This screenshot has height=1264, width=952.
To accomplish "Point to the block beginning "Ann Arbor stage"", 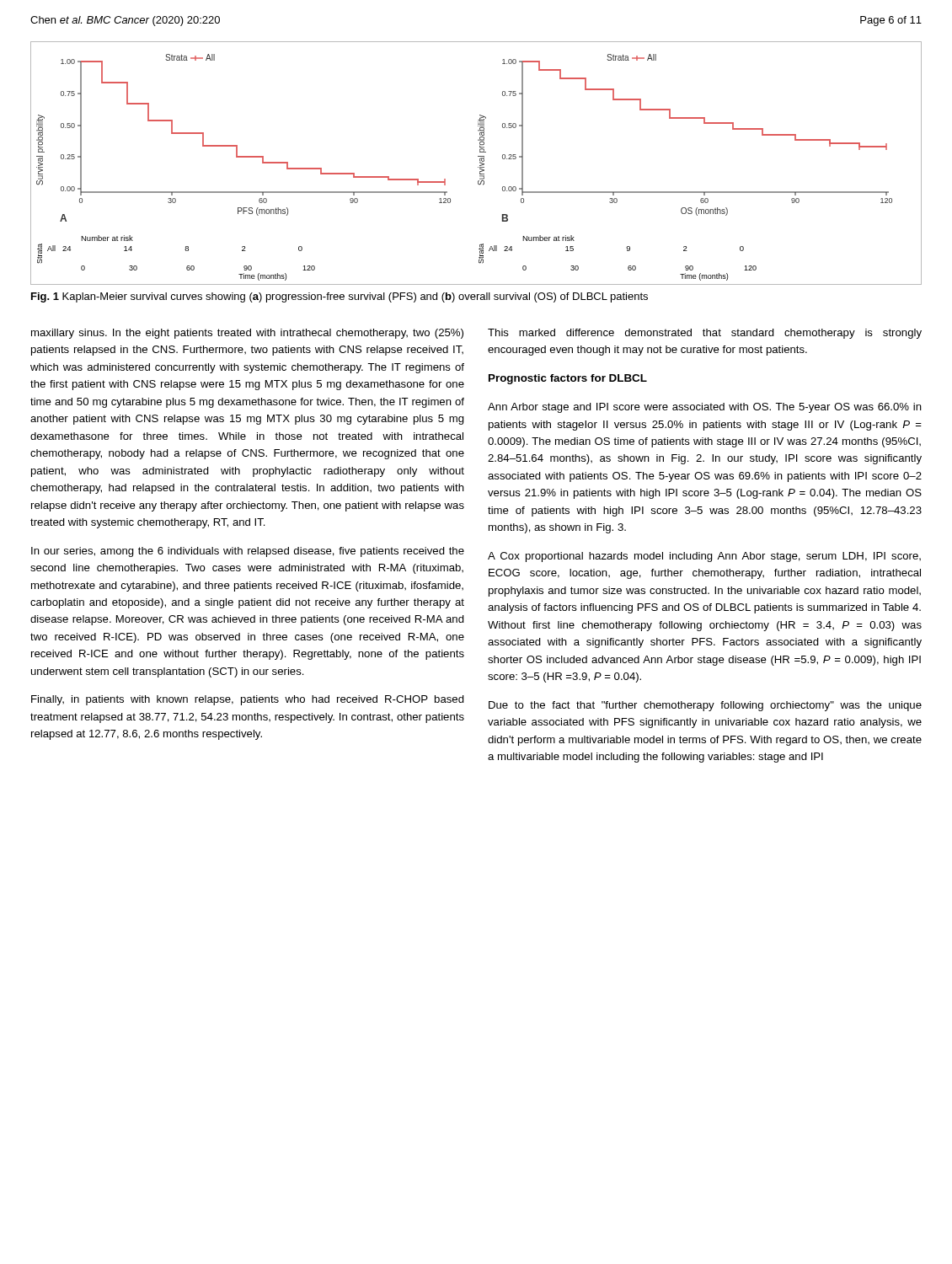I will click(x=705, y=582).
